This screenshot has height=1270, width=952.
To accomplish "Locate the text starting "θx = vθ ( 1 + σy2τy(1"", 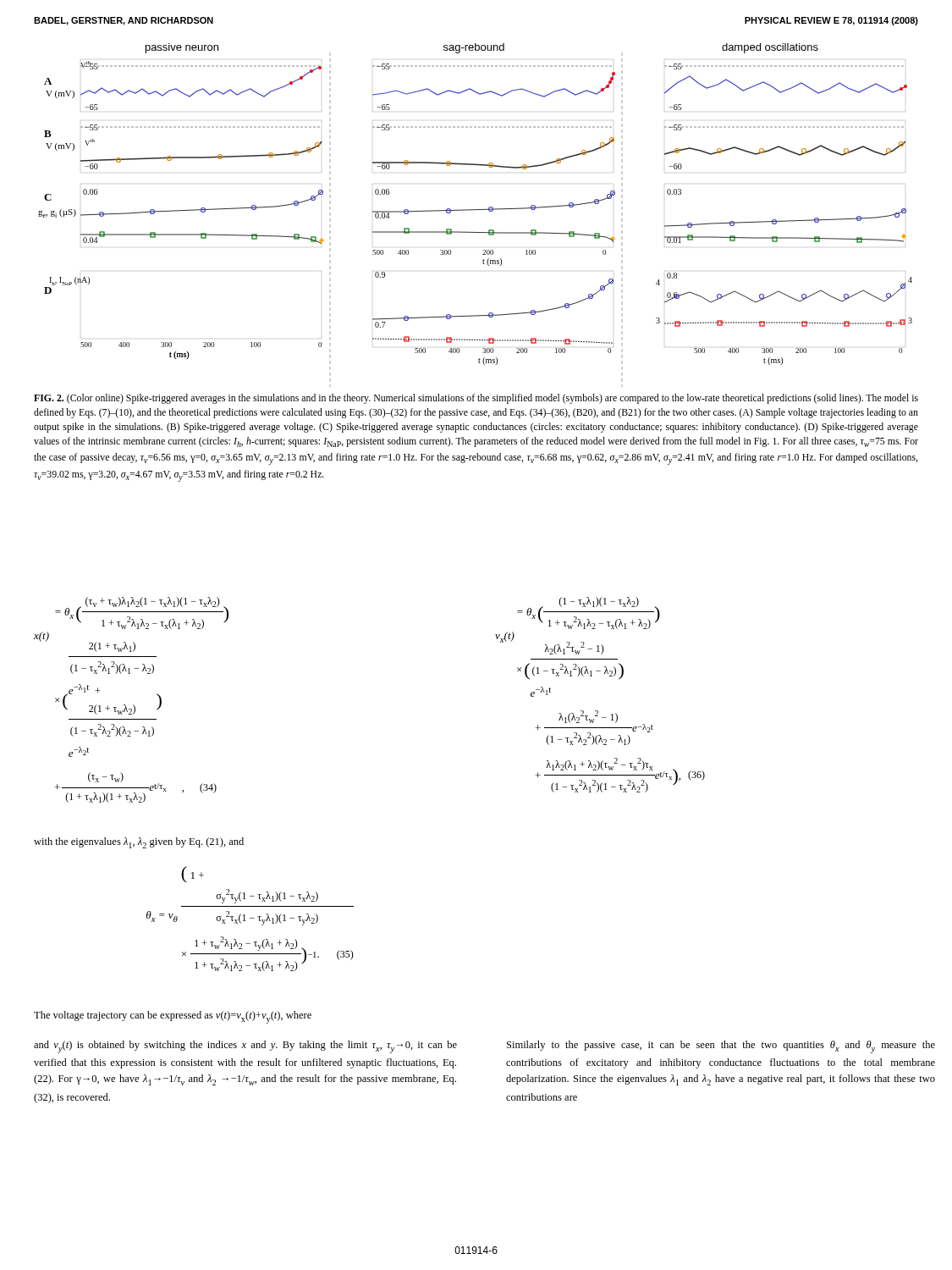I will click(250, 920).
